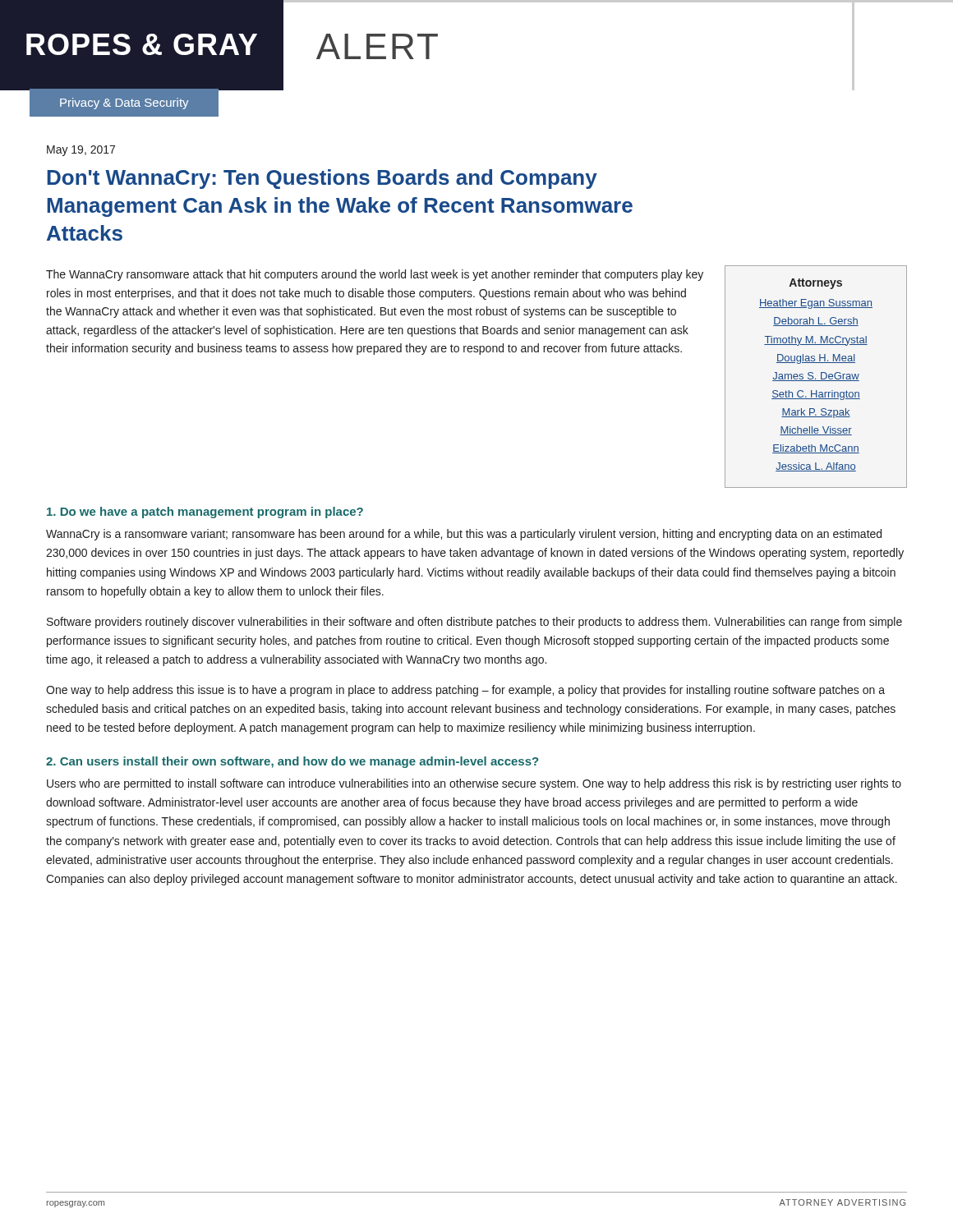Click on the text block containing "Software providers routinely"
Screen dimensions: 1232x953
(474, 640)
